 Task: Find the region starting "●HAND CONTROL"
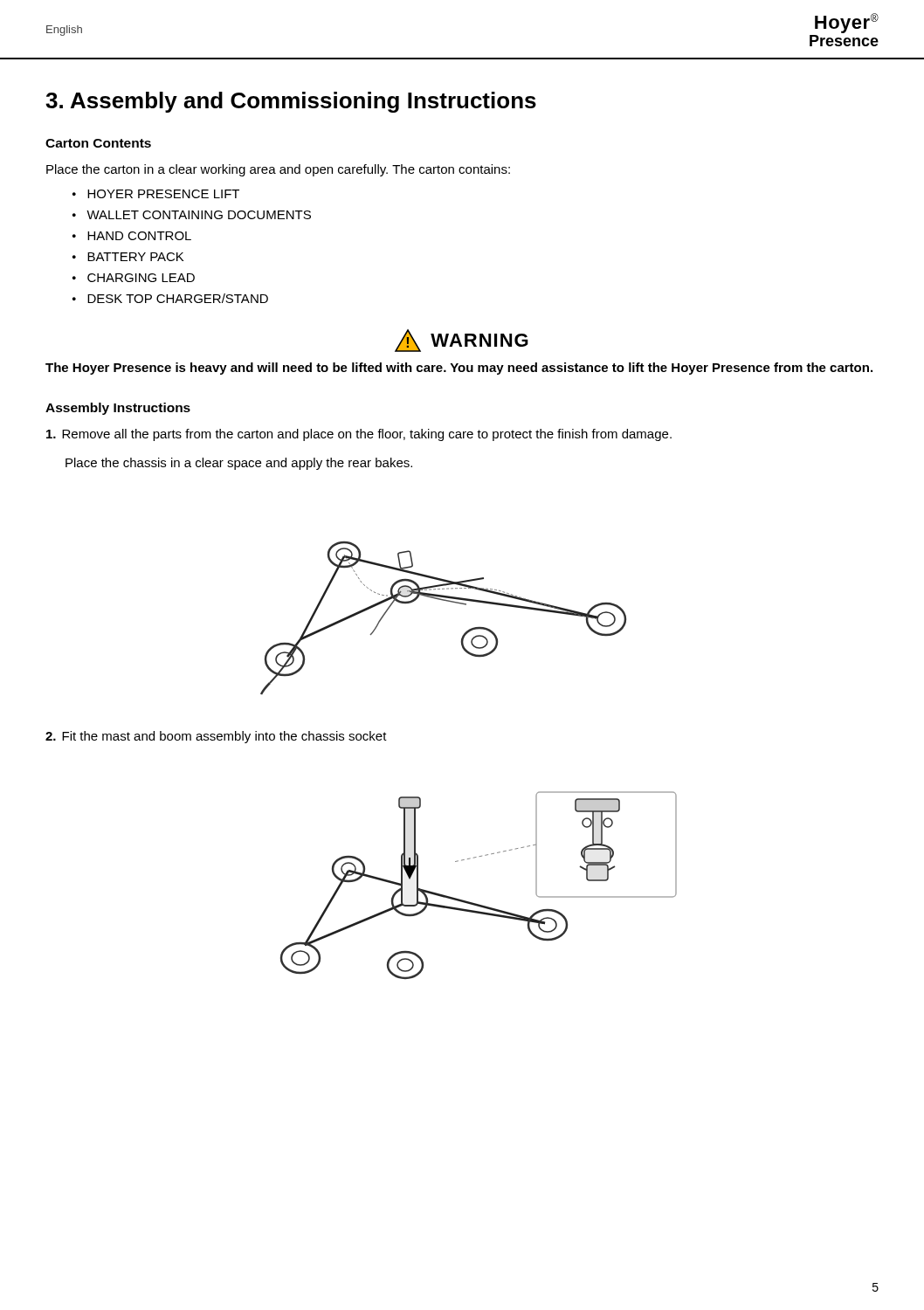click(132, 235)
